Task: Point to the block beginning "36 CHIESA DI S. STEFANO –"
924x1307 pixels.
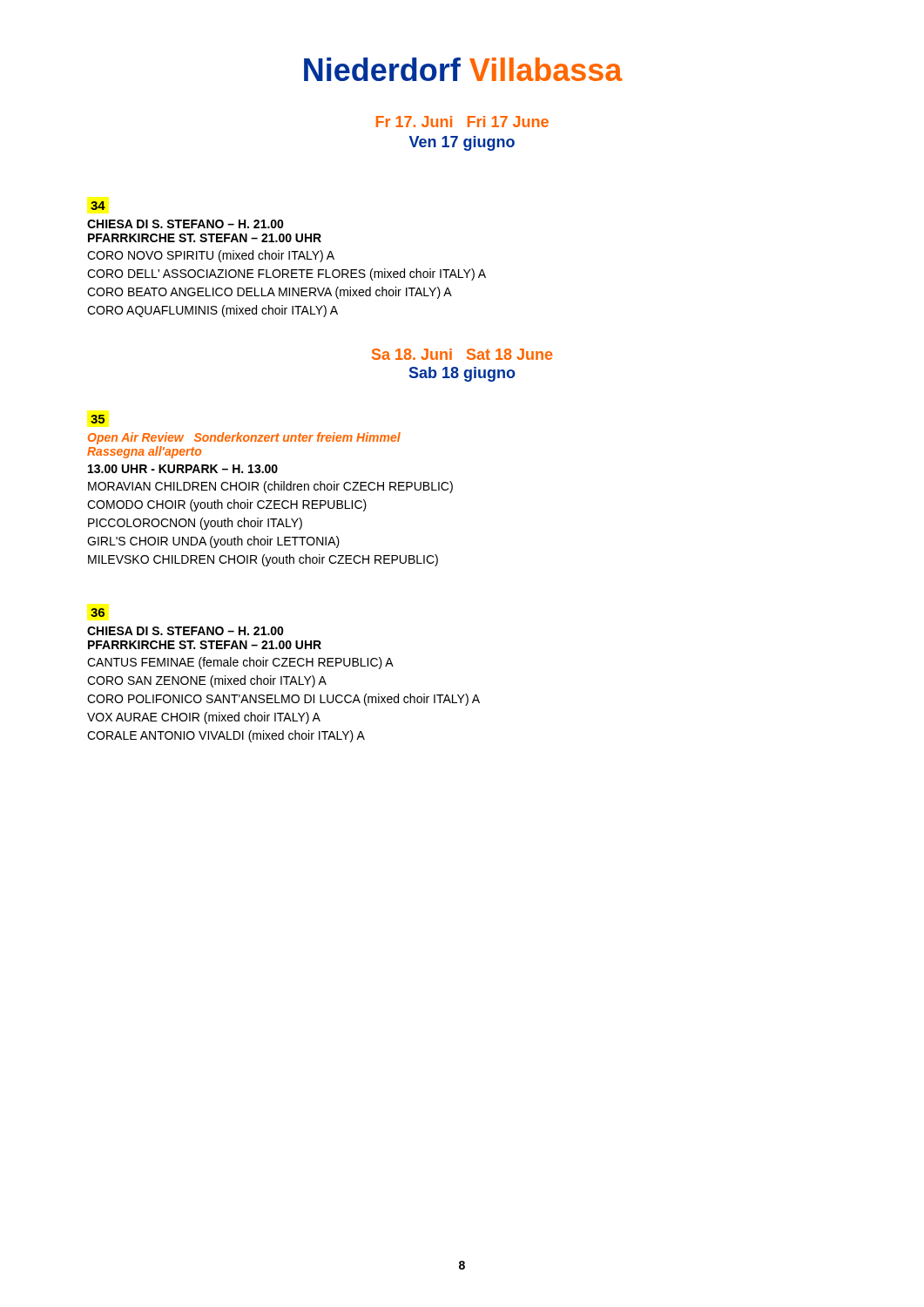Action: [x=98, y=613]
